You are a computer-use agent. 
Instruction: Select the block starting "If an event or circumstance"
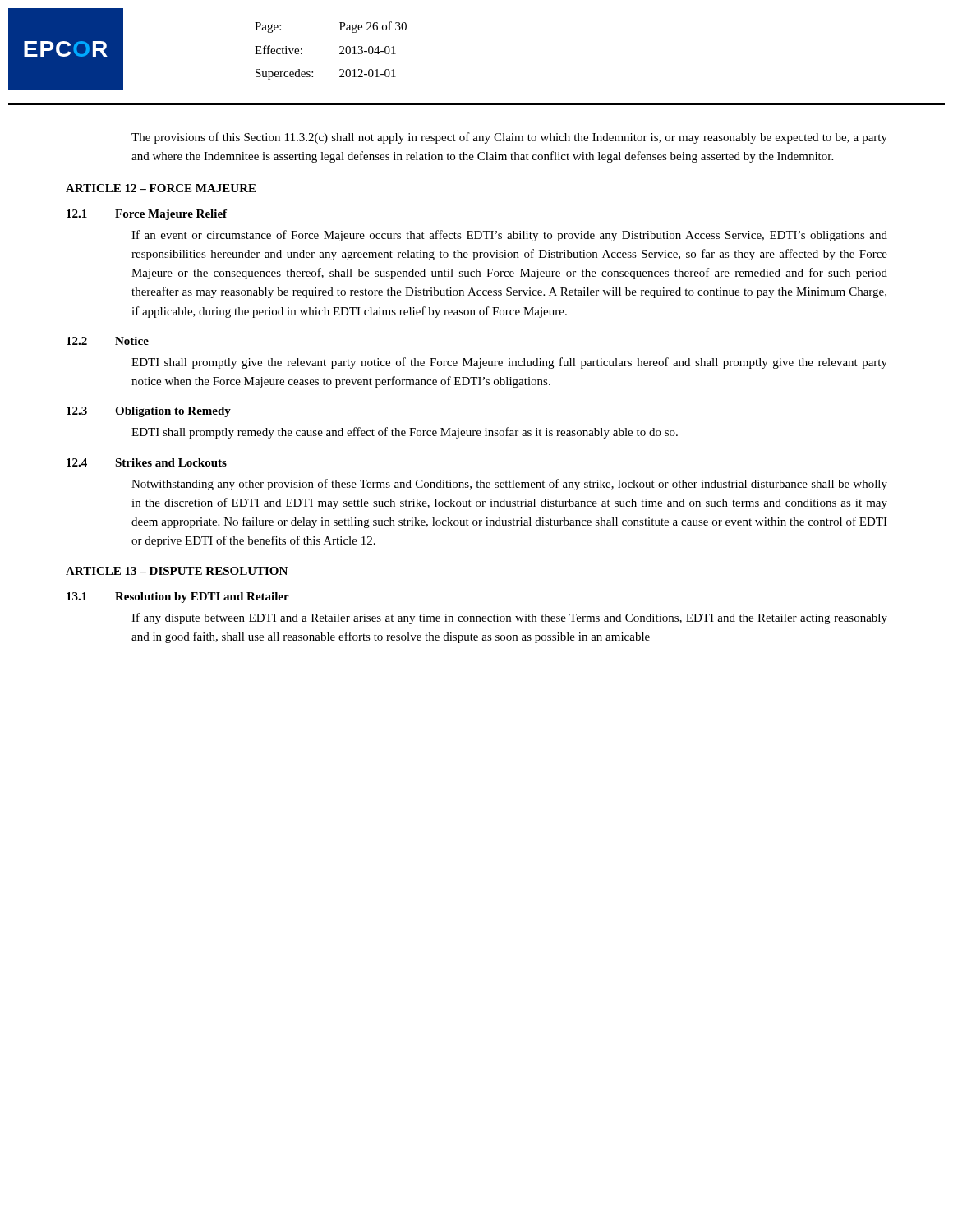point(509,273)
